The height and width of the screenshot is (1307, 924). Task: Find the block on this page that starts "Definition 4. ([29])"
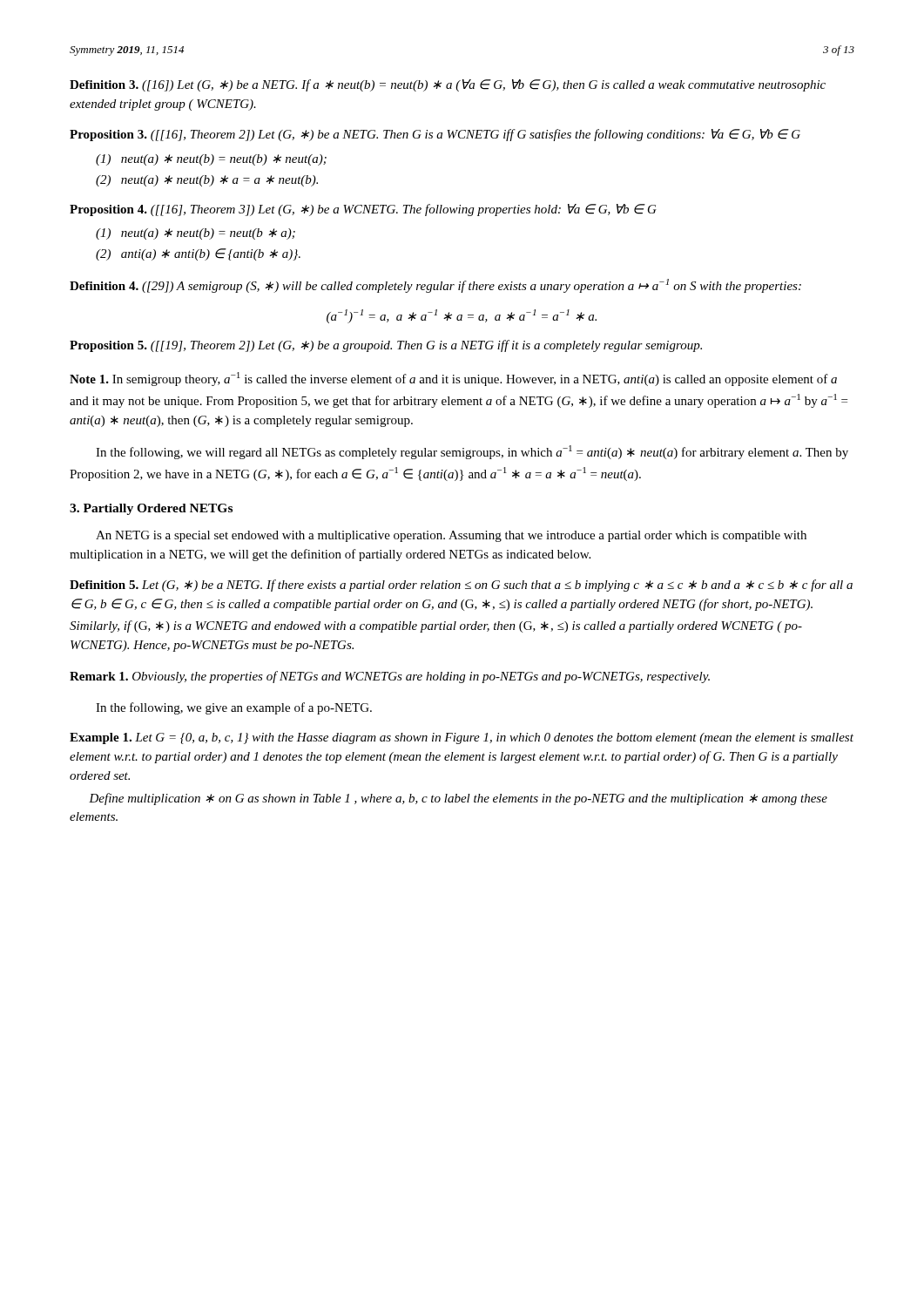pos(462,285)
